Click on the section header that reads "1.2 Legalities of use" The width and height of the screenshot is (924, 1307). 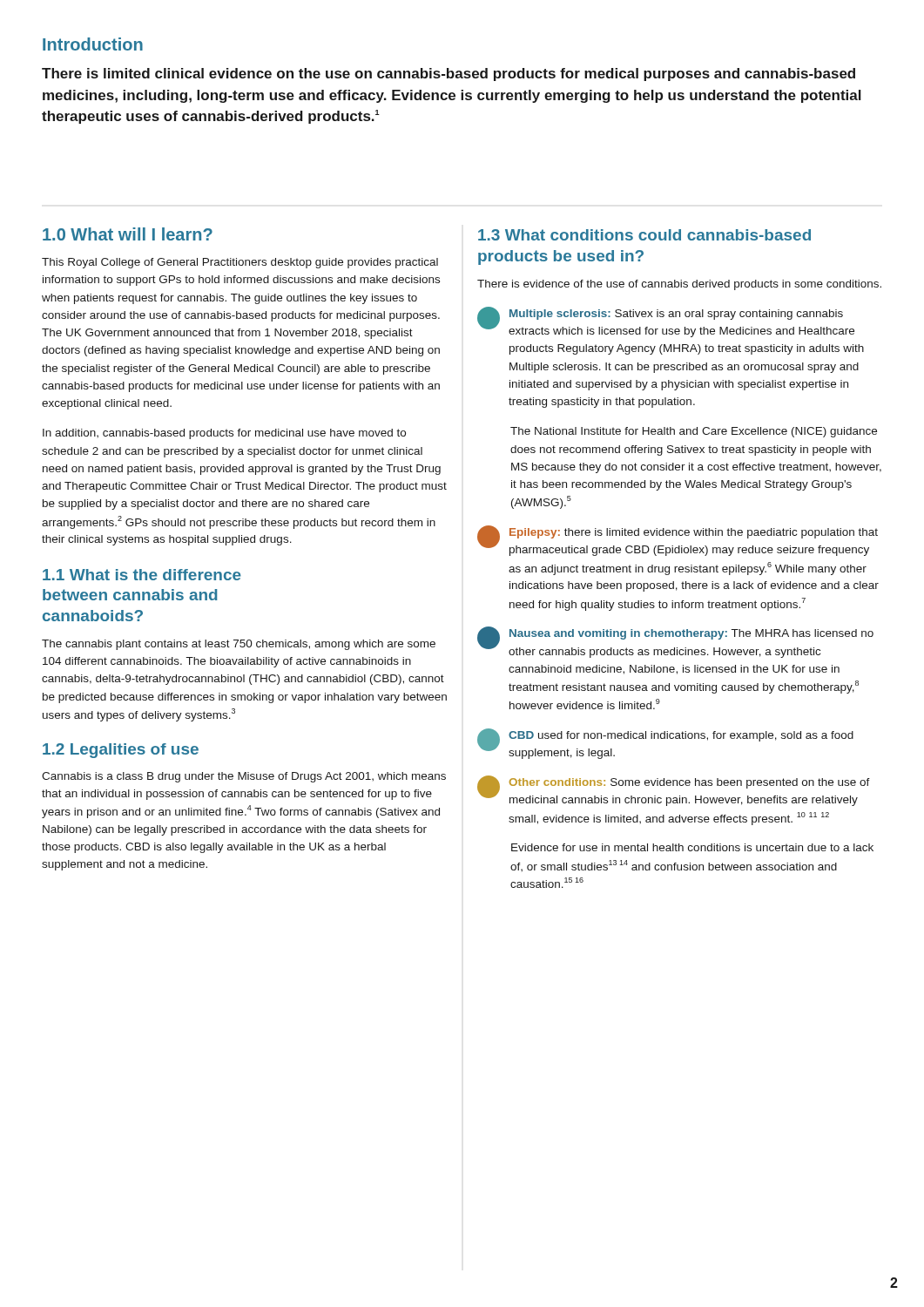pyautogui.click(x=120, y=749)
